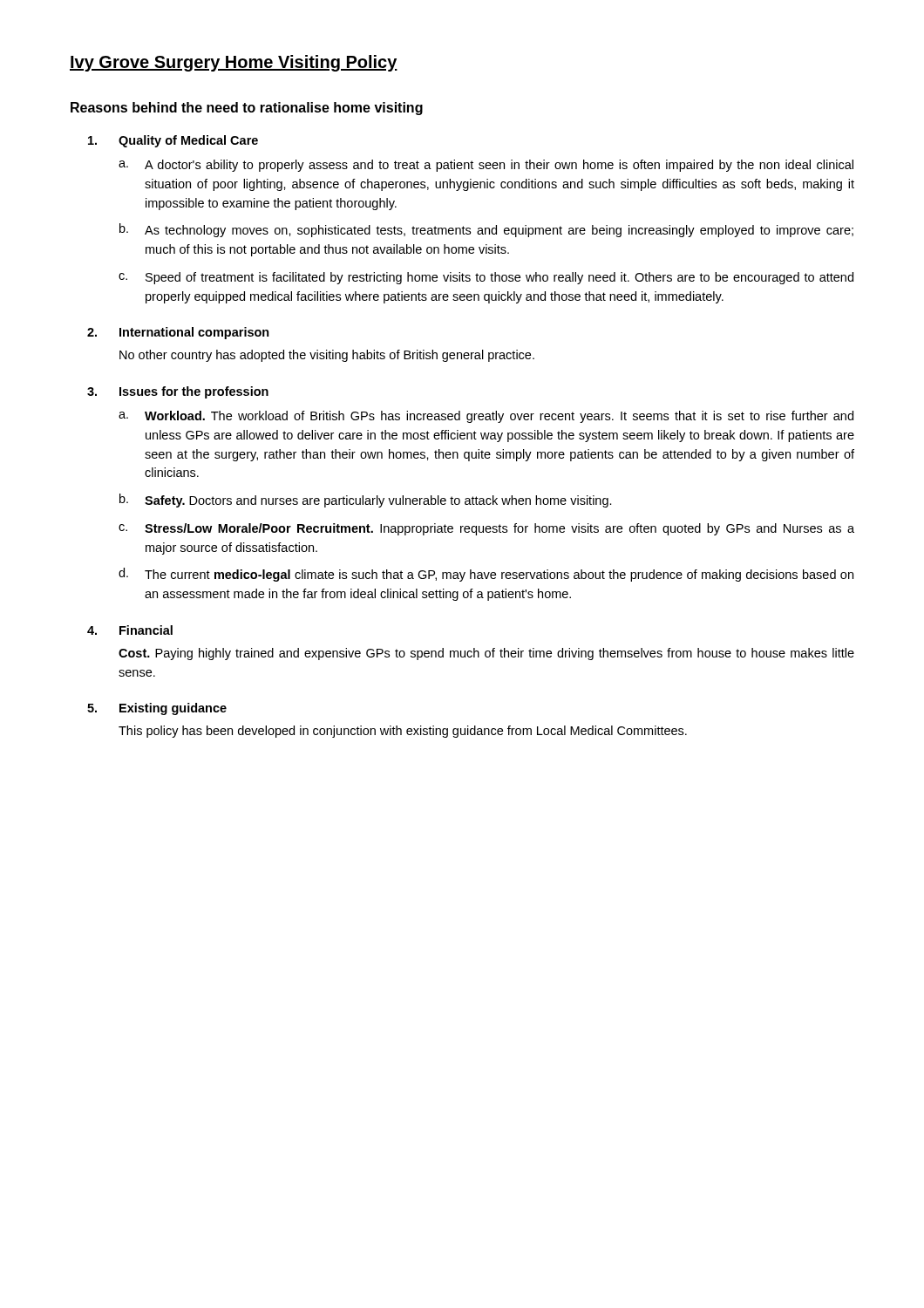The image size is (924, 1308).
Task: Select the list item that says "b. As technology moves on, sophisticated"
Action: 486,241
